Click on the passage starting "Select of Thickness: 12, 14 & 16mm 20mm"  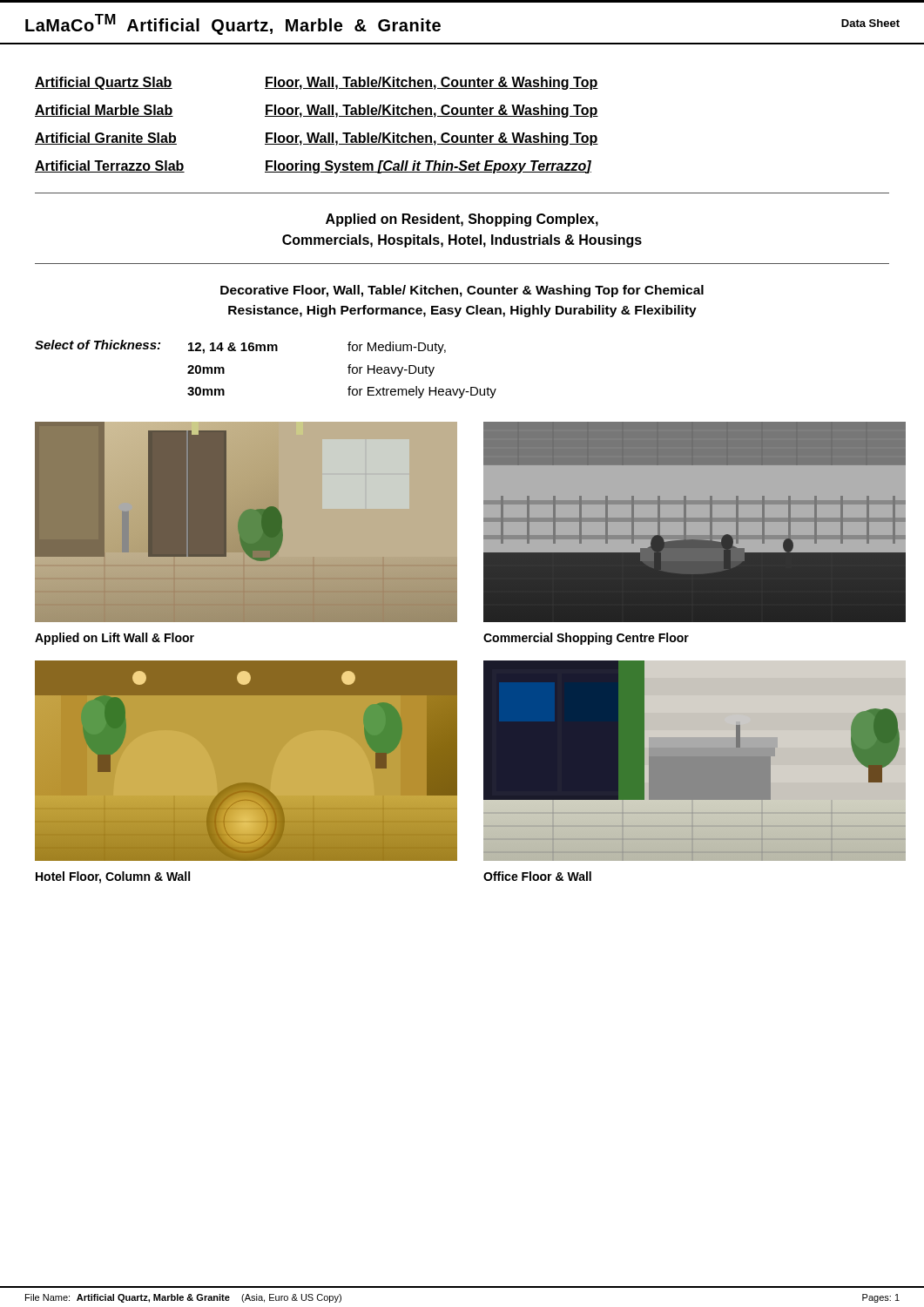(240, 347)
